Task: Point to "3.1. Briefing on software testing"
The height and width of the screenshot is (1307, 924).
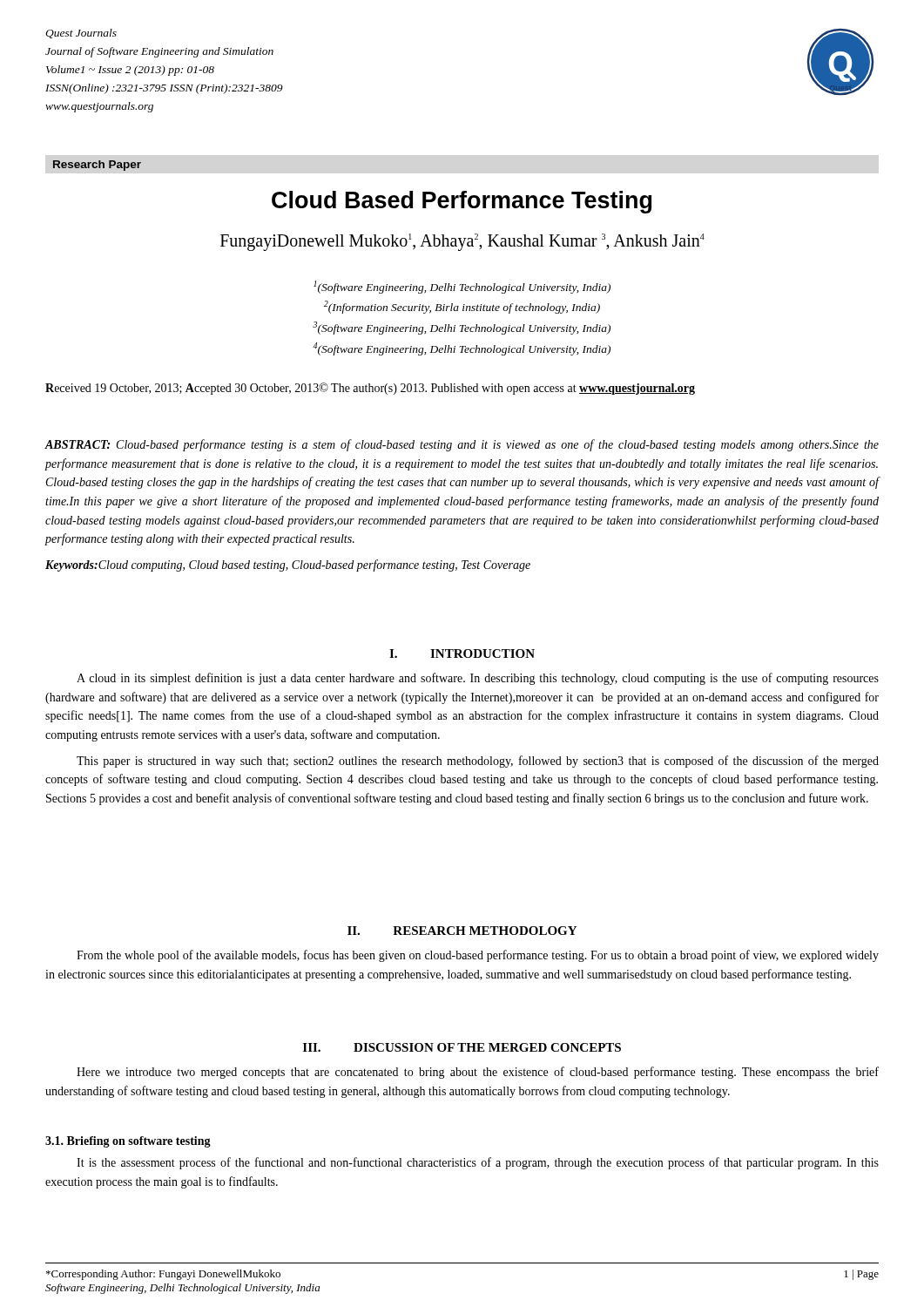Action: pyautogui.click(x=128, y=1141)
